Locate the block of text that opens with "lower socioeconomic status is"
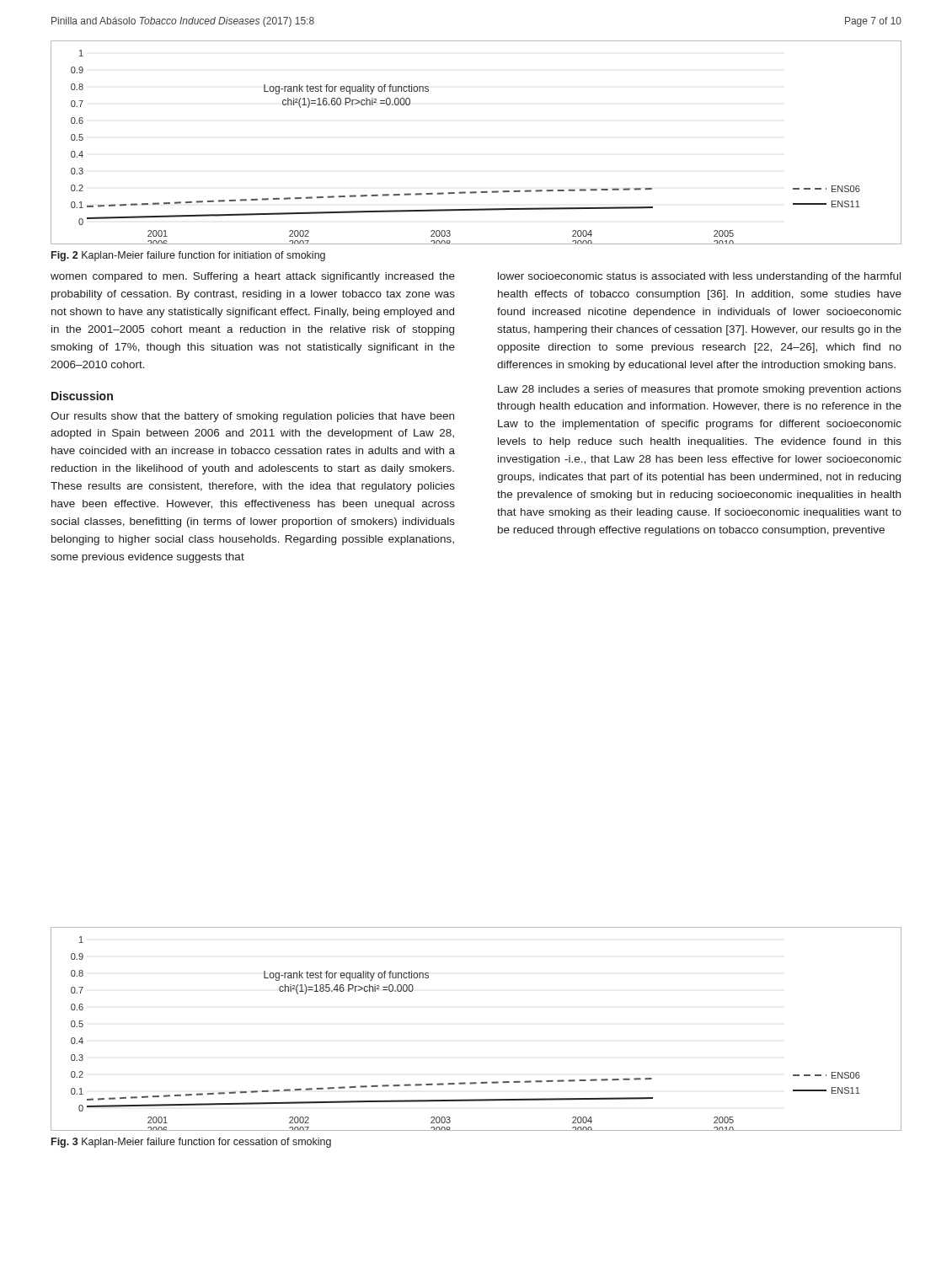Image resolution: width=952 pixels, height=1264 pixels. 699,404
